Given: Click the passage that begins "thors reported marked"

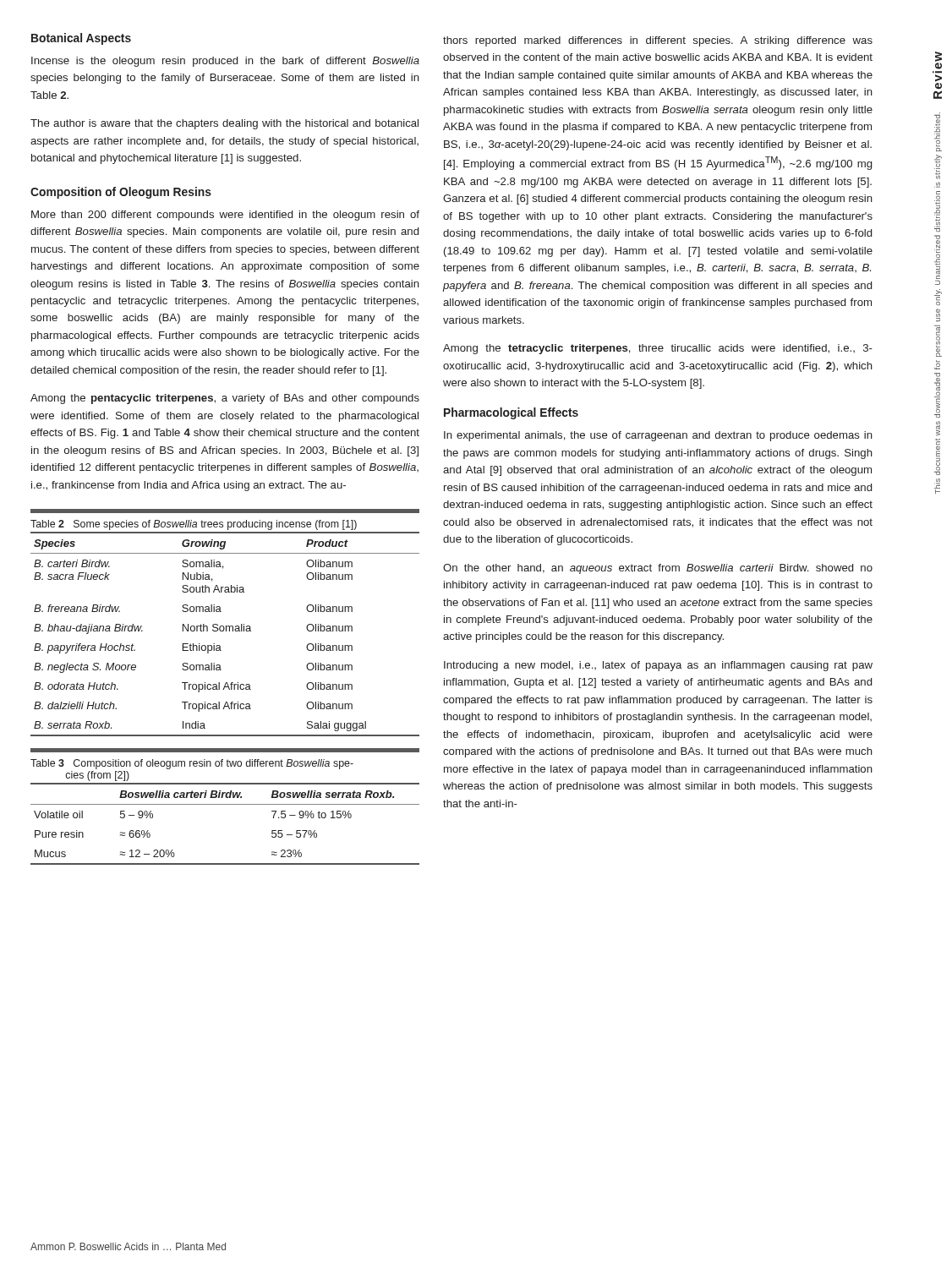Looking at the screenshot, I should click(x=658, y=180).
